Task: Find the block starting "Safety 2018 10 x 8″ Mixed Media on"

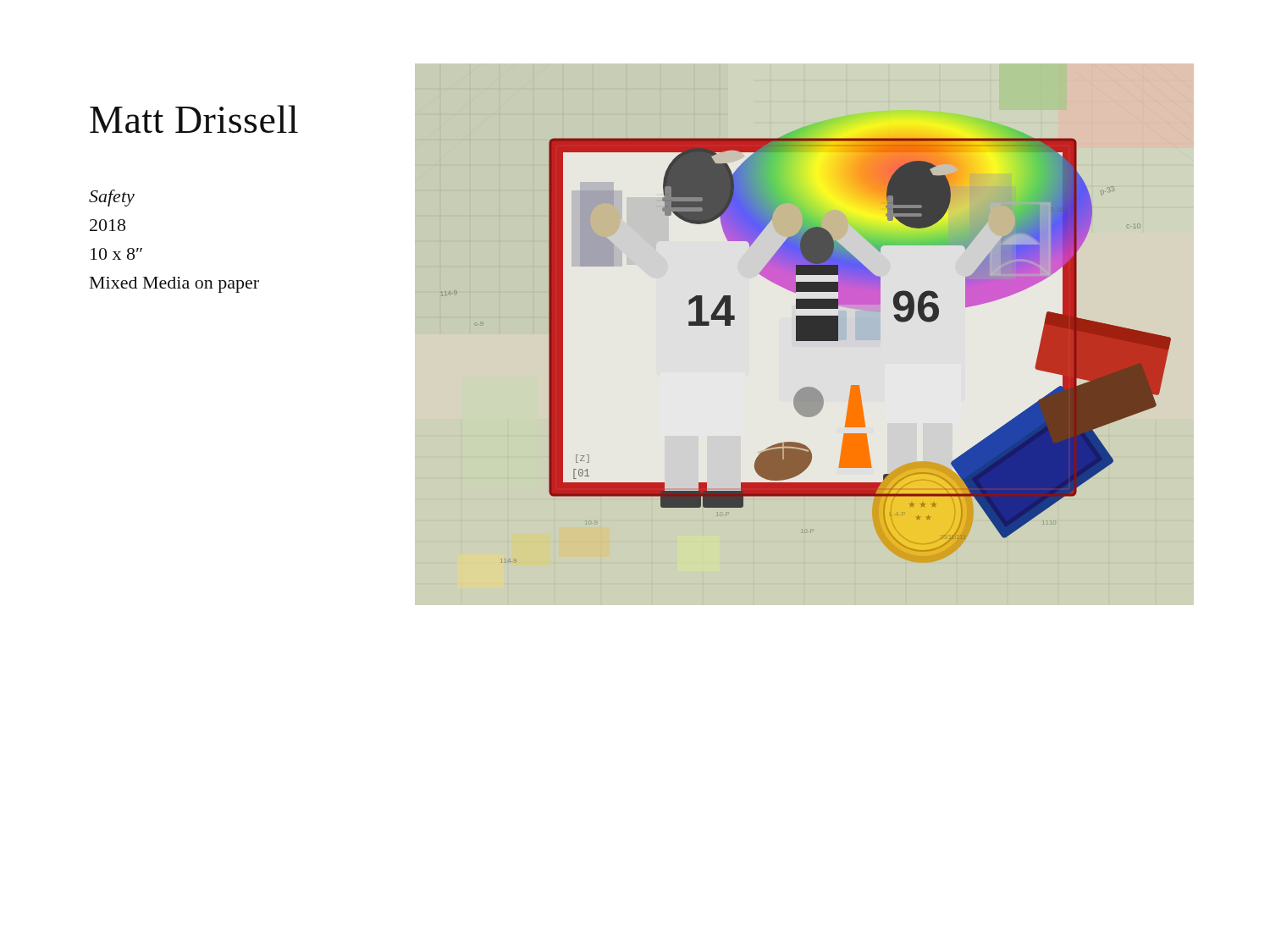Action: pyautogui.click(x=112, y=198)
